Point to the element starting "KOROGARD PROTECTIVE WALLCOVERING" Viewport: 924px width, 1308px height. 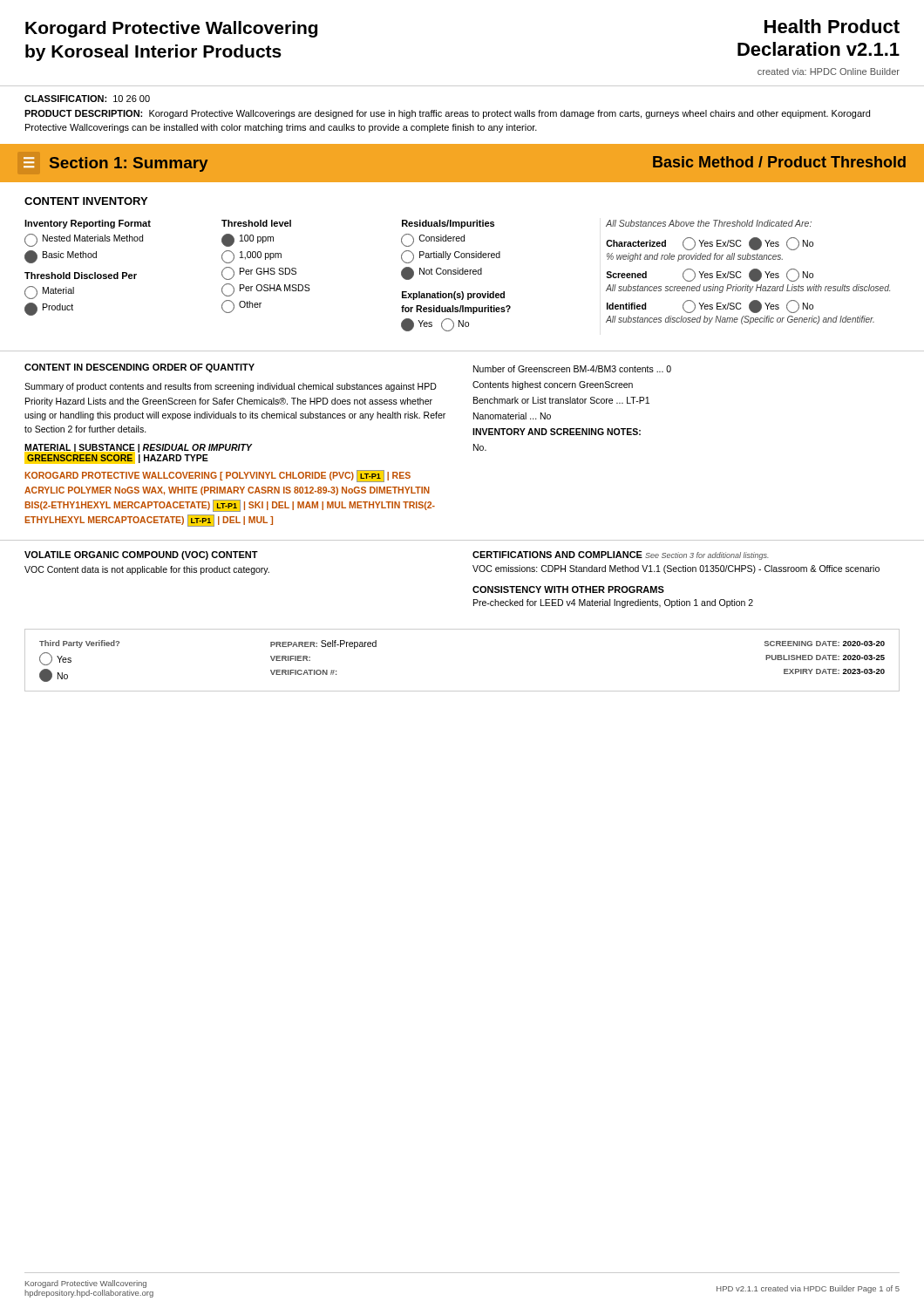[x=230, y=498]
